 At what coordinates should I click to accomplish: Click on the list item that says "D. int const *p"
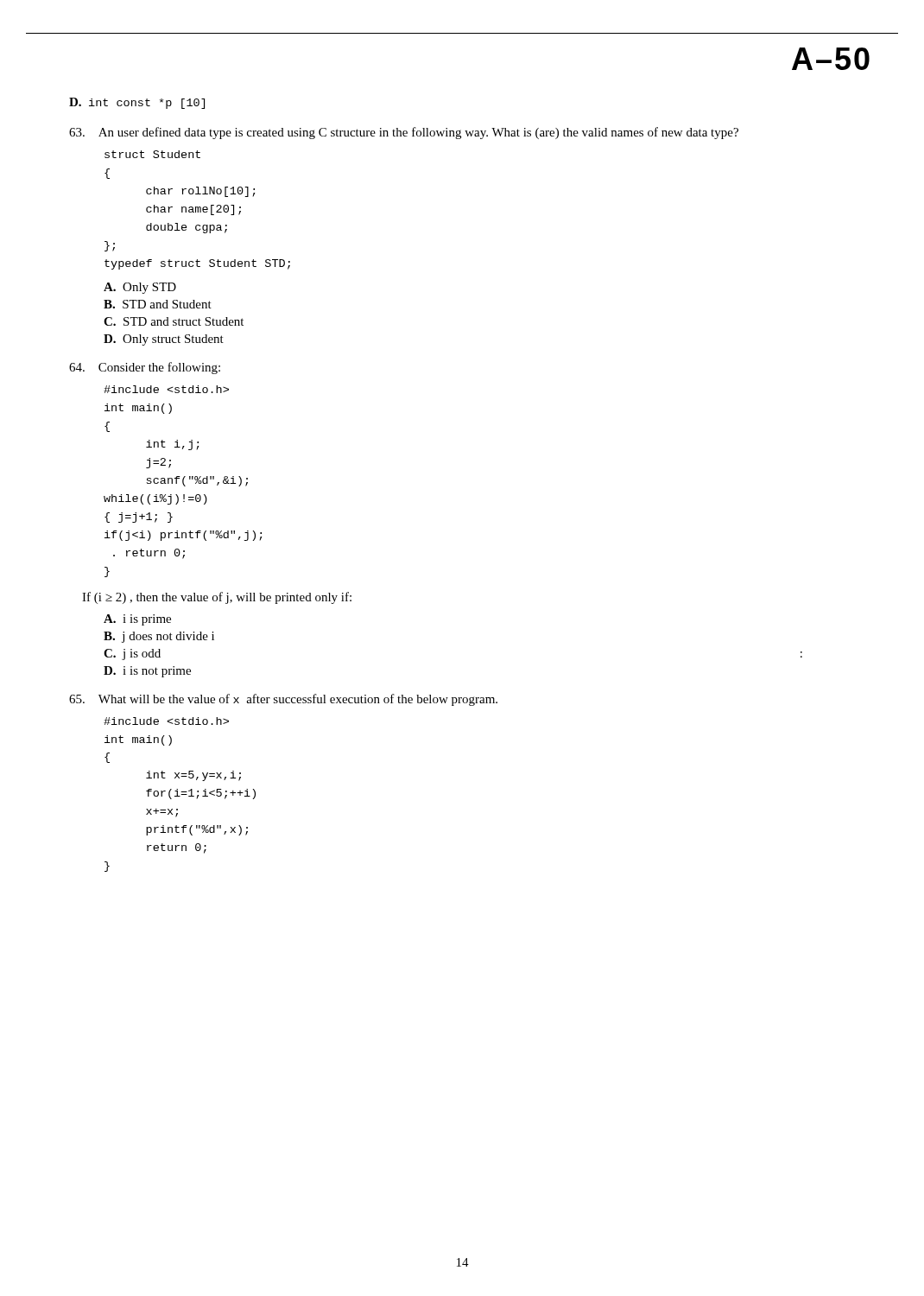[x=138, y=102]
